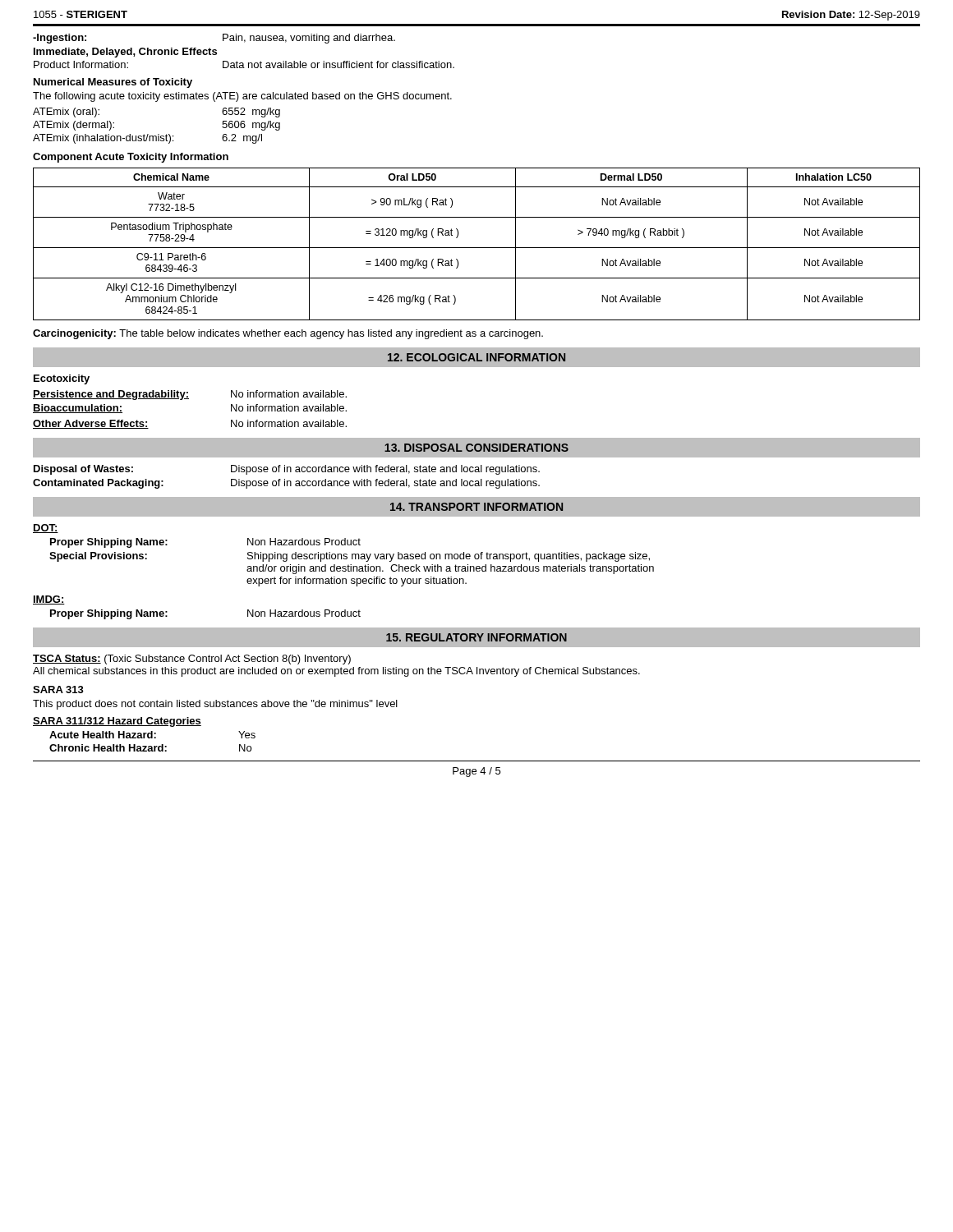Find the block on this page that starts "Carcinogenicity: The table below indicates"
953x1232 pixels.
pos(288,333)
